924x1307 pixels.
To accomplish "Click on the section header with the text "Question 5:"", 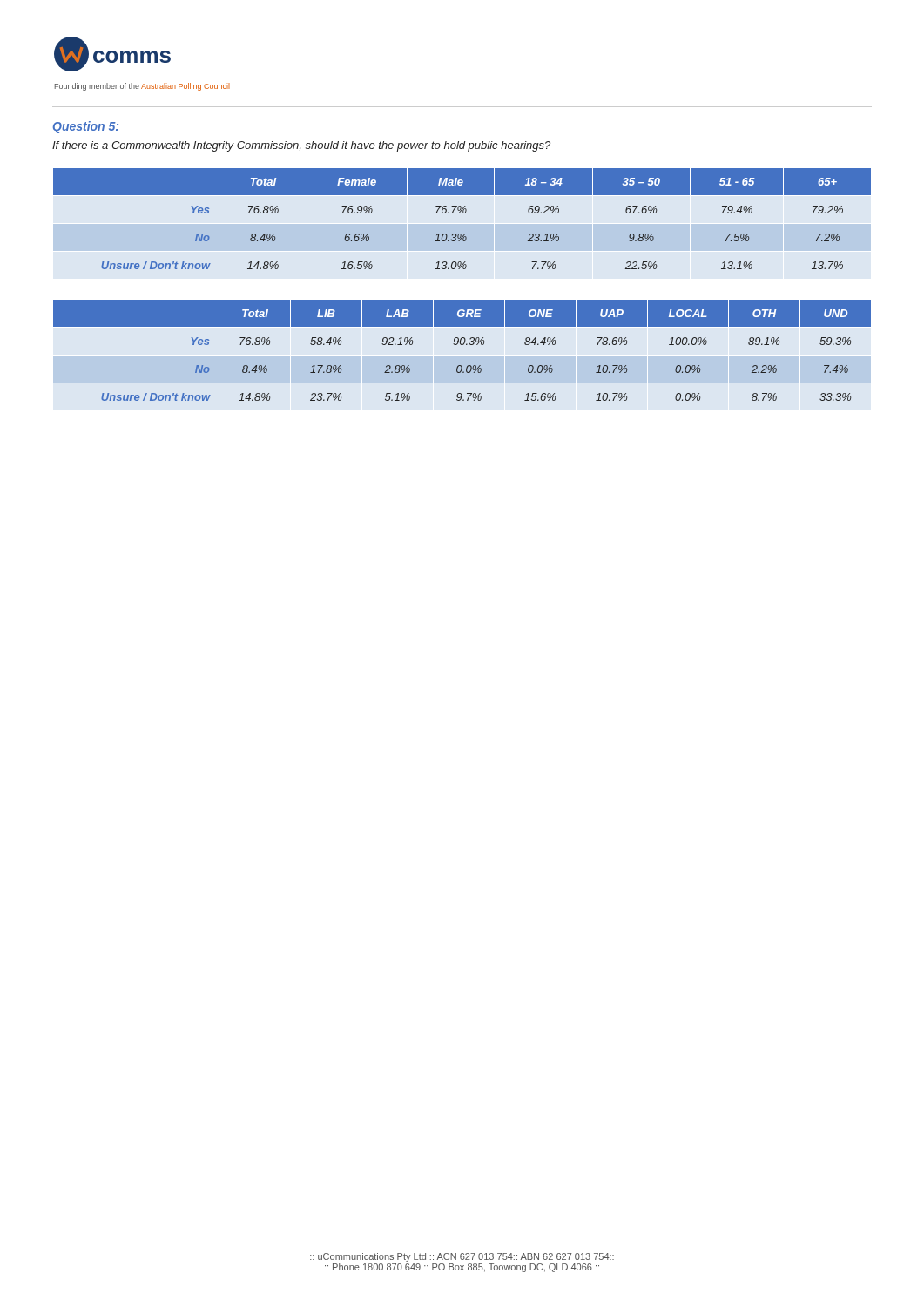I will point(86,126).
